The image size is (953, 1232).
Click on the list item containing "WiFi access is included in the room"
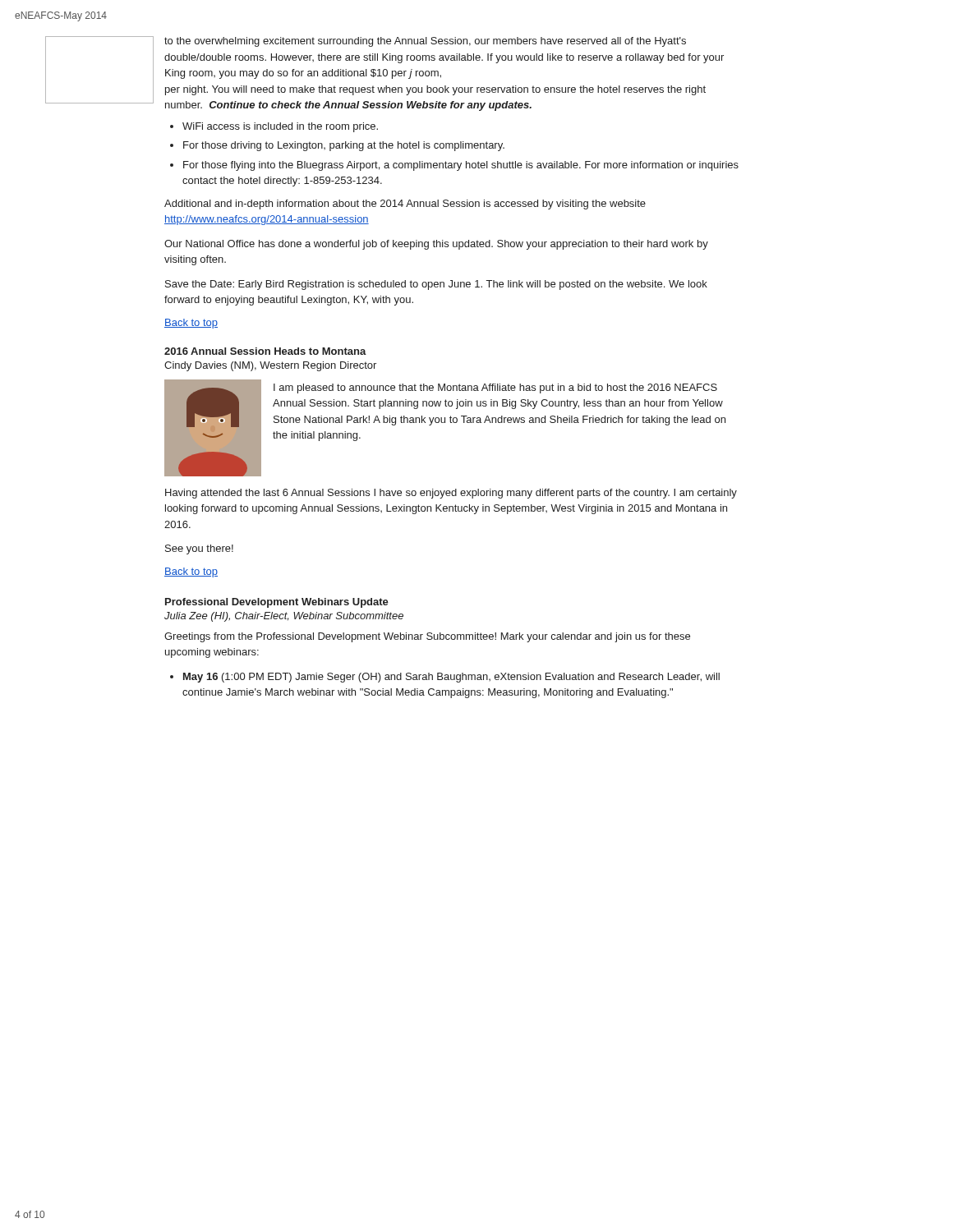click(x=281, y=126)
